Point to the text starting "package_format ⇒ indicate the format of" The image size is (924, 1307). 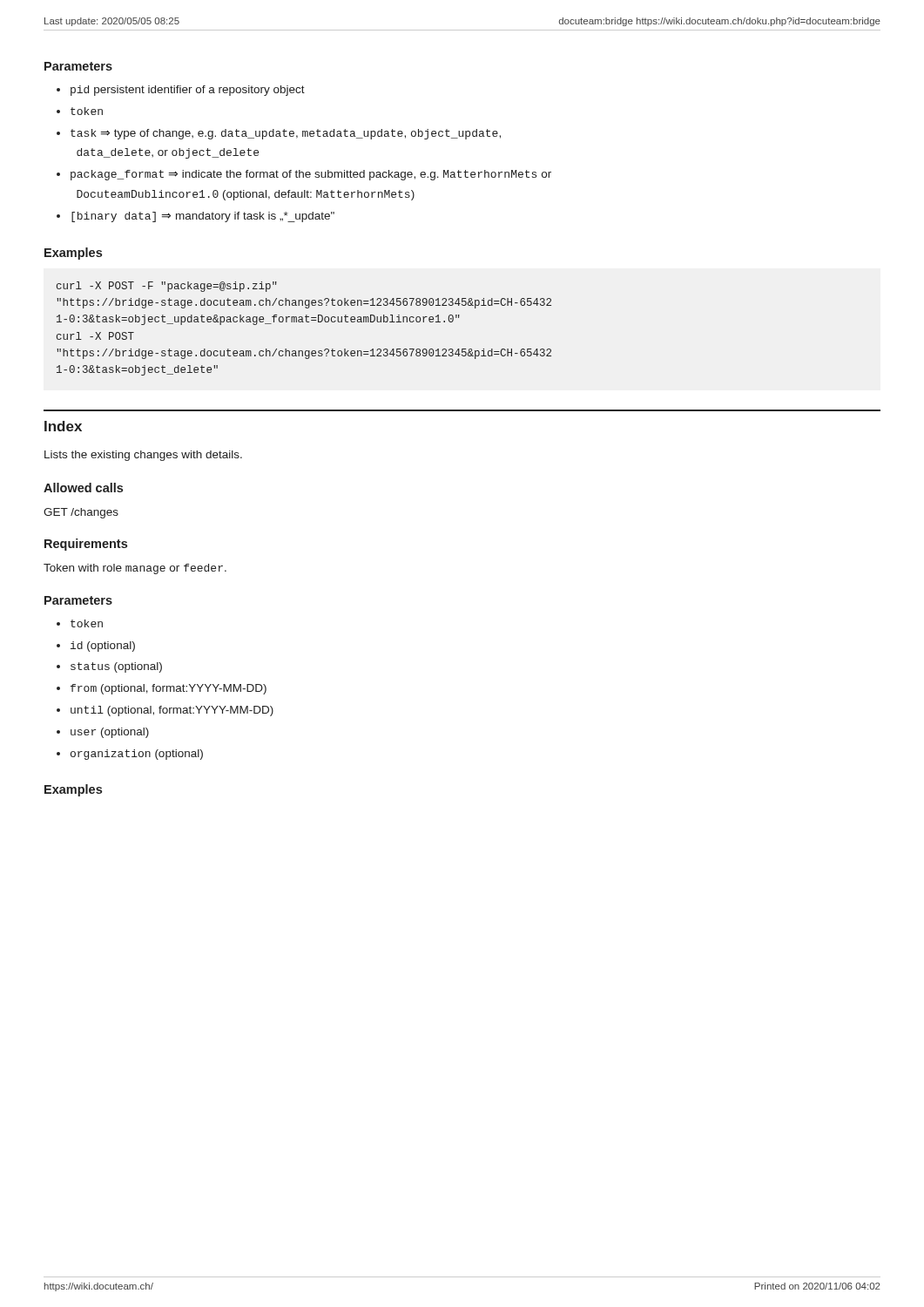coord(311,184)
